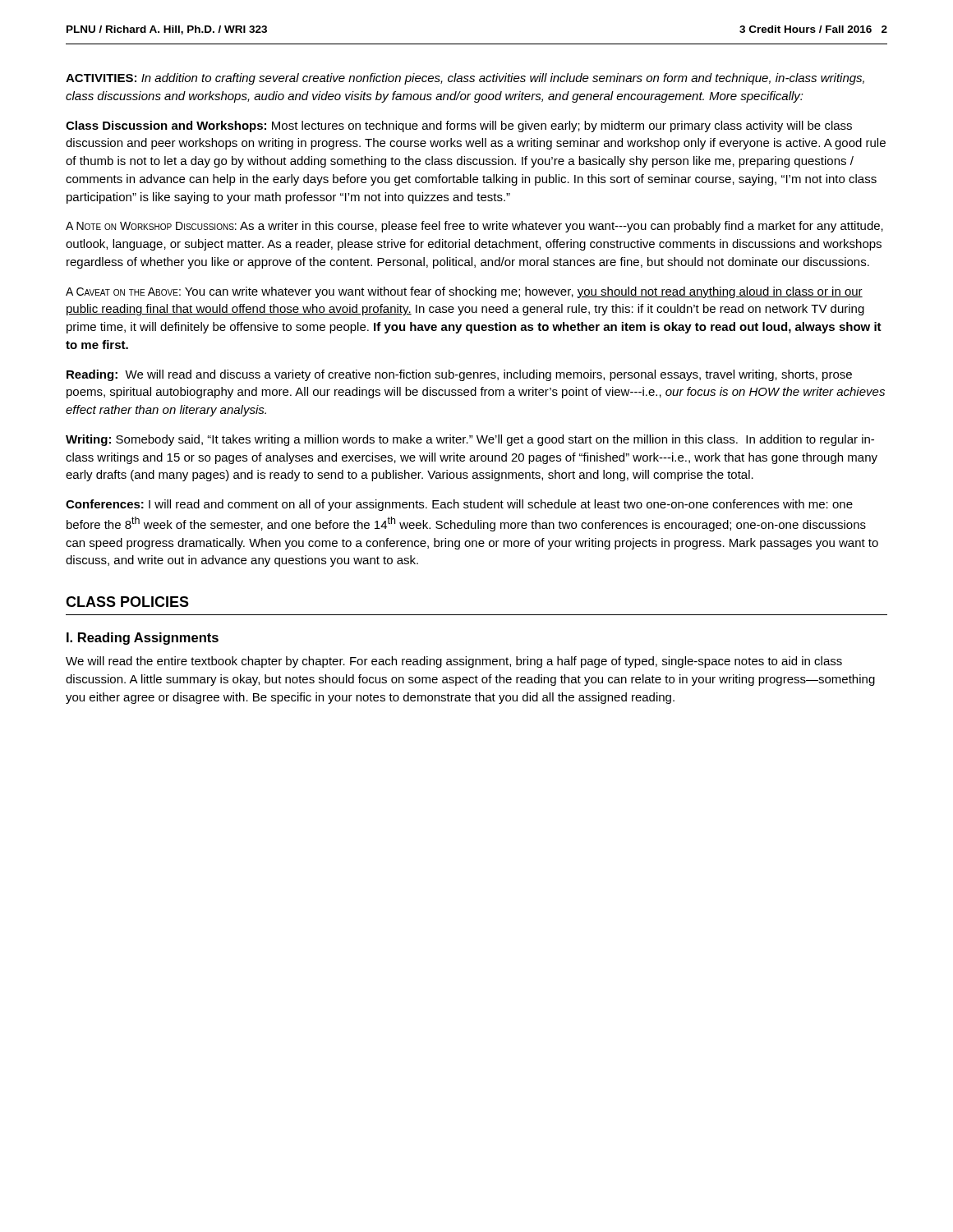Find the text block starting "A Note on"
953x1232 pixels.
point(476,244)
